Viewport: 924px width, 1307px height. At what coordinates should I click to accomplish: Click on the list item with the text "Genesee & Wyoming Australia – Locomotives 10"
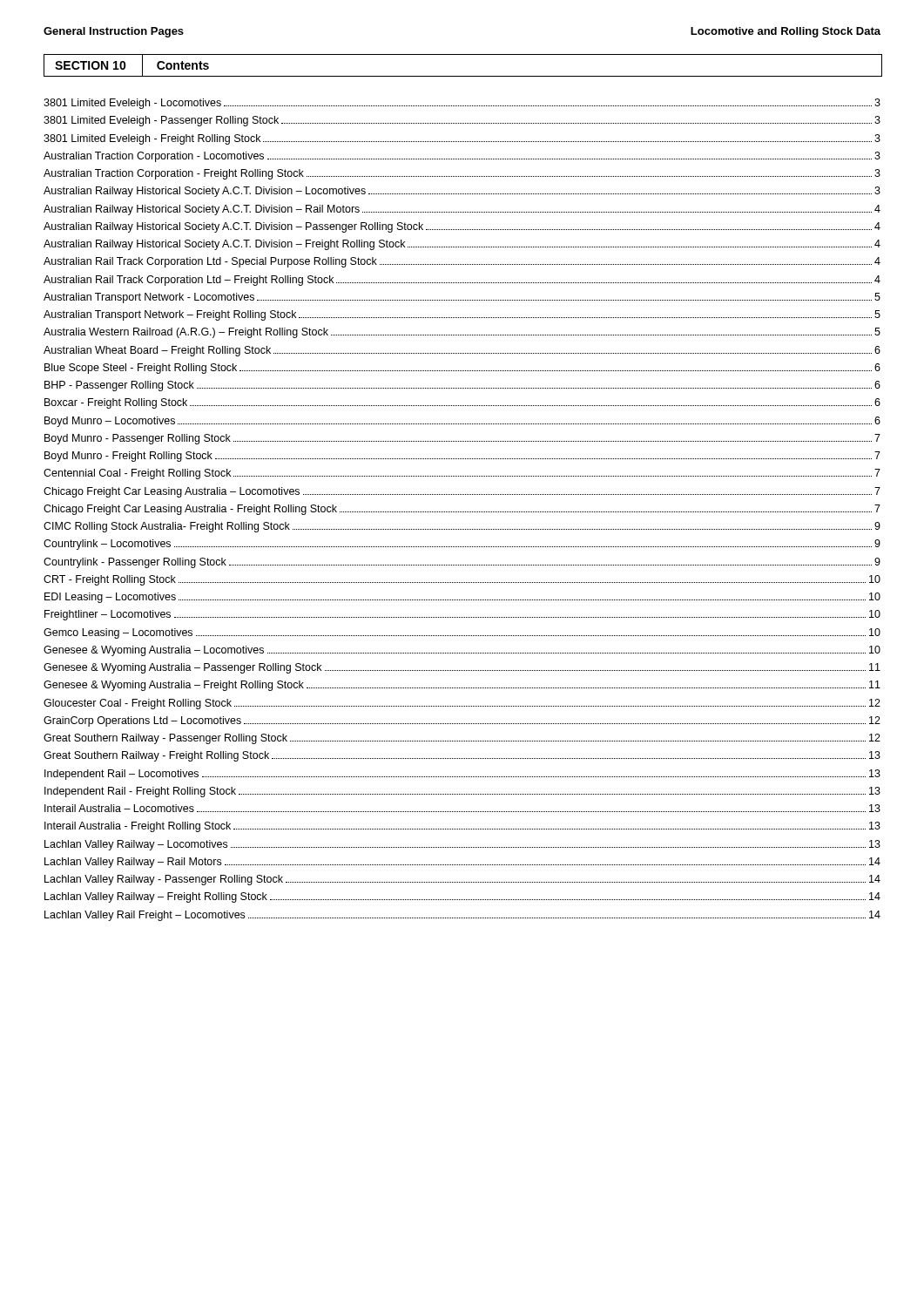coord(462,650)
